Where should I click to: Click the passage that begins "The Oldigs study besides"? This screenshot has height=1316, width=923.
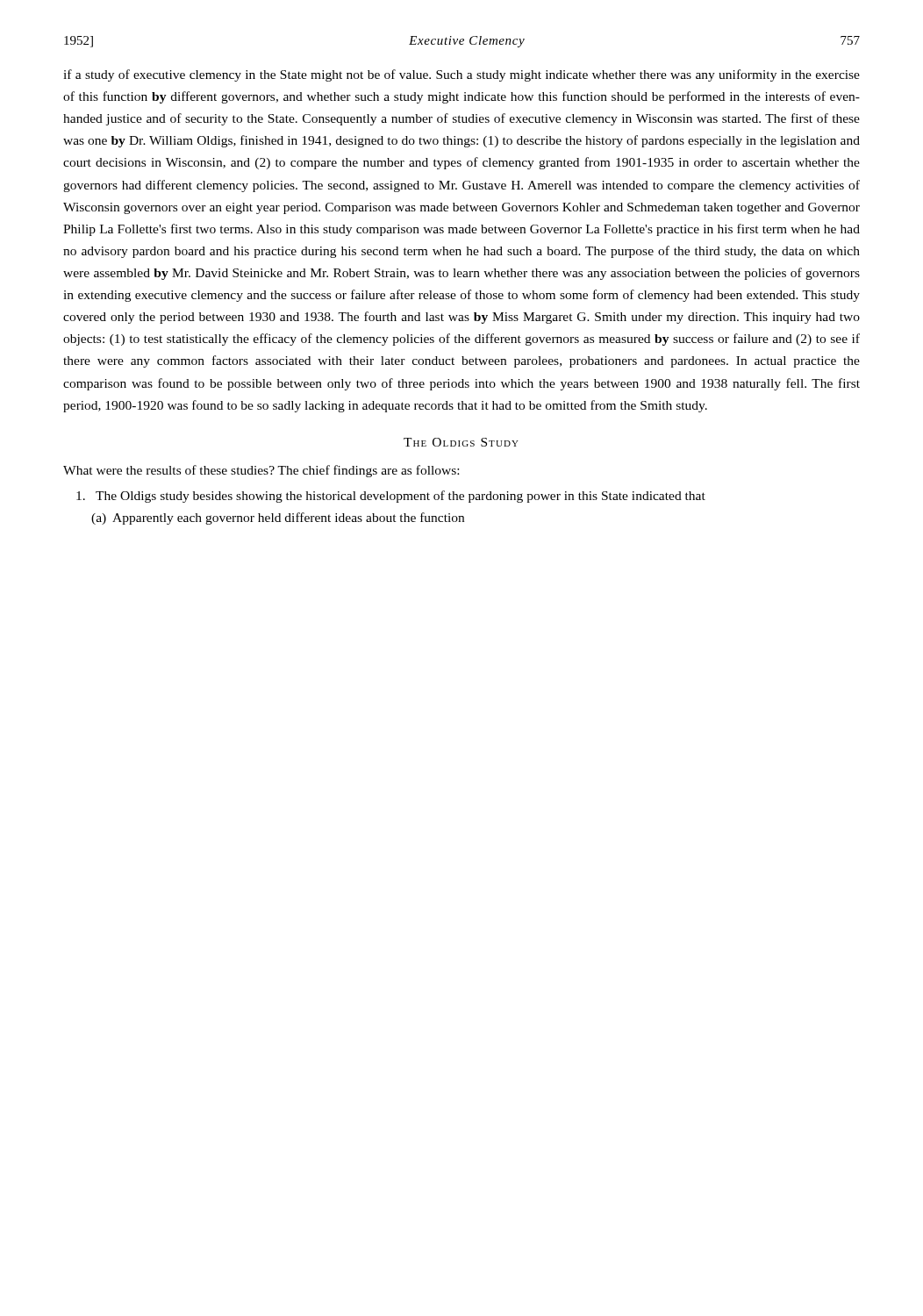click(390, 495)
